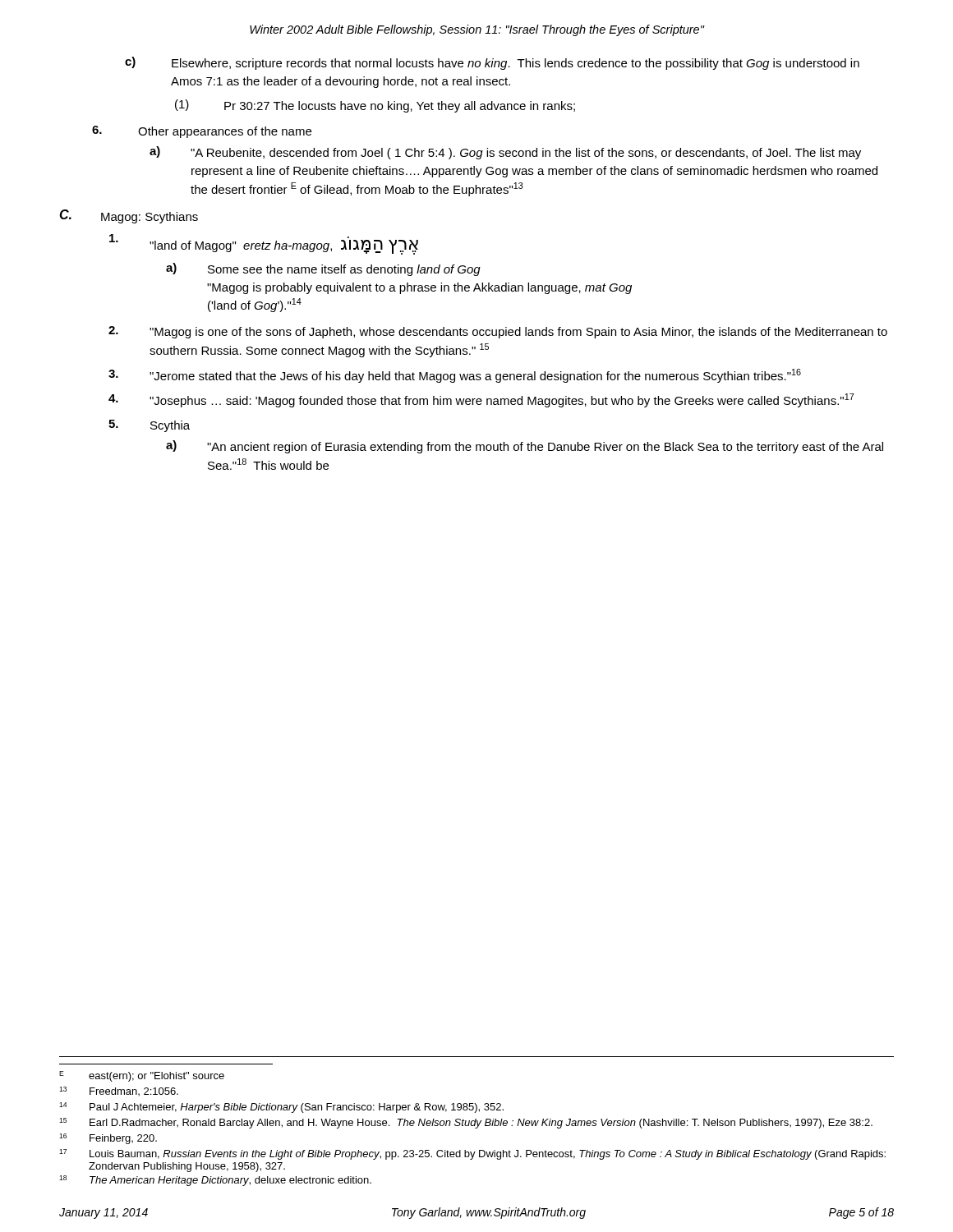Select the passage starting "(1) Pr 30:27 The locusts have"
This screenshot has height=1232, width=953.
(x=375, y=105)
